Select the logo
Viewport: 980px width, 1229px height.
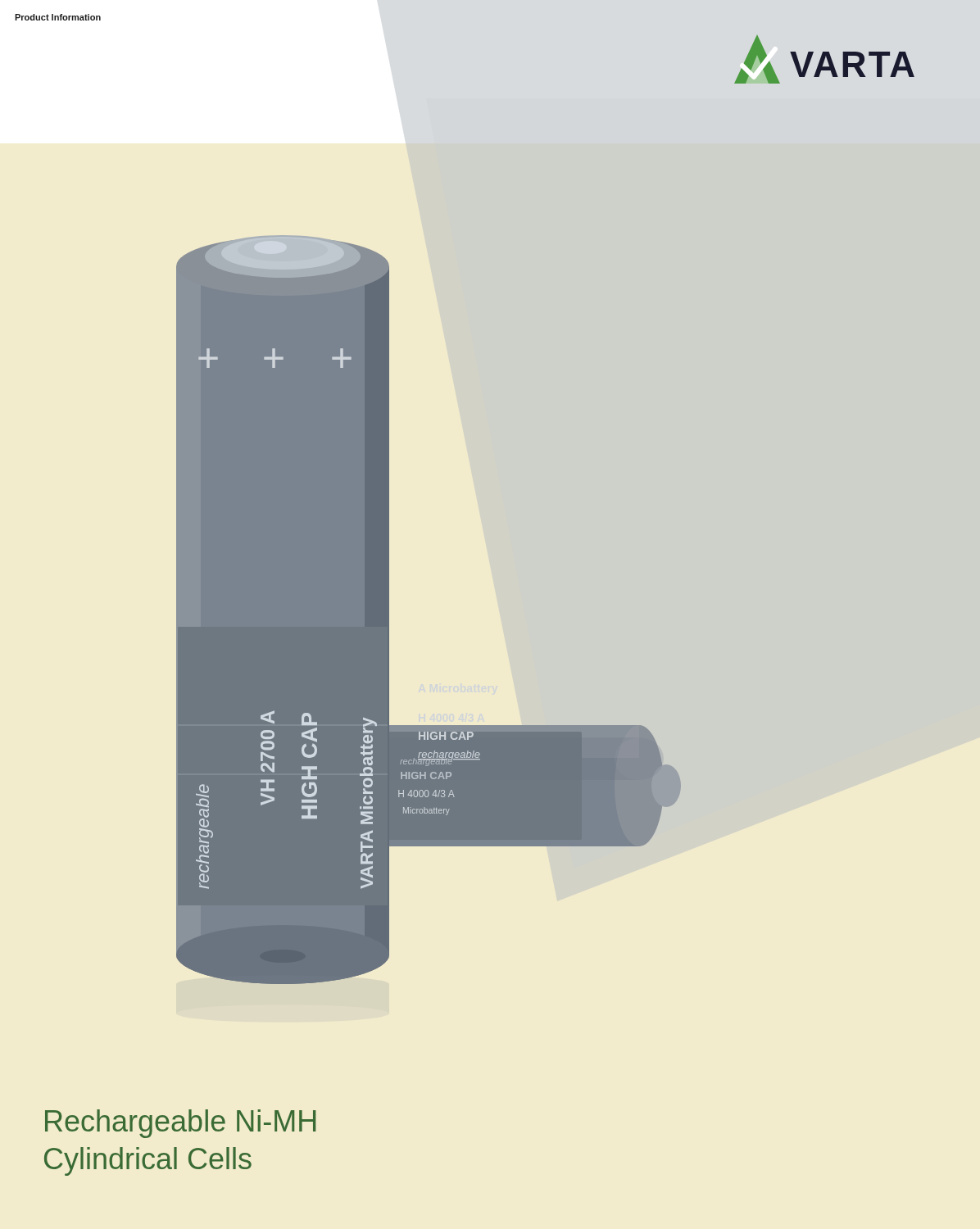(x=828, y=65)
